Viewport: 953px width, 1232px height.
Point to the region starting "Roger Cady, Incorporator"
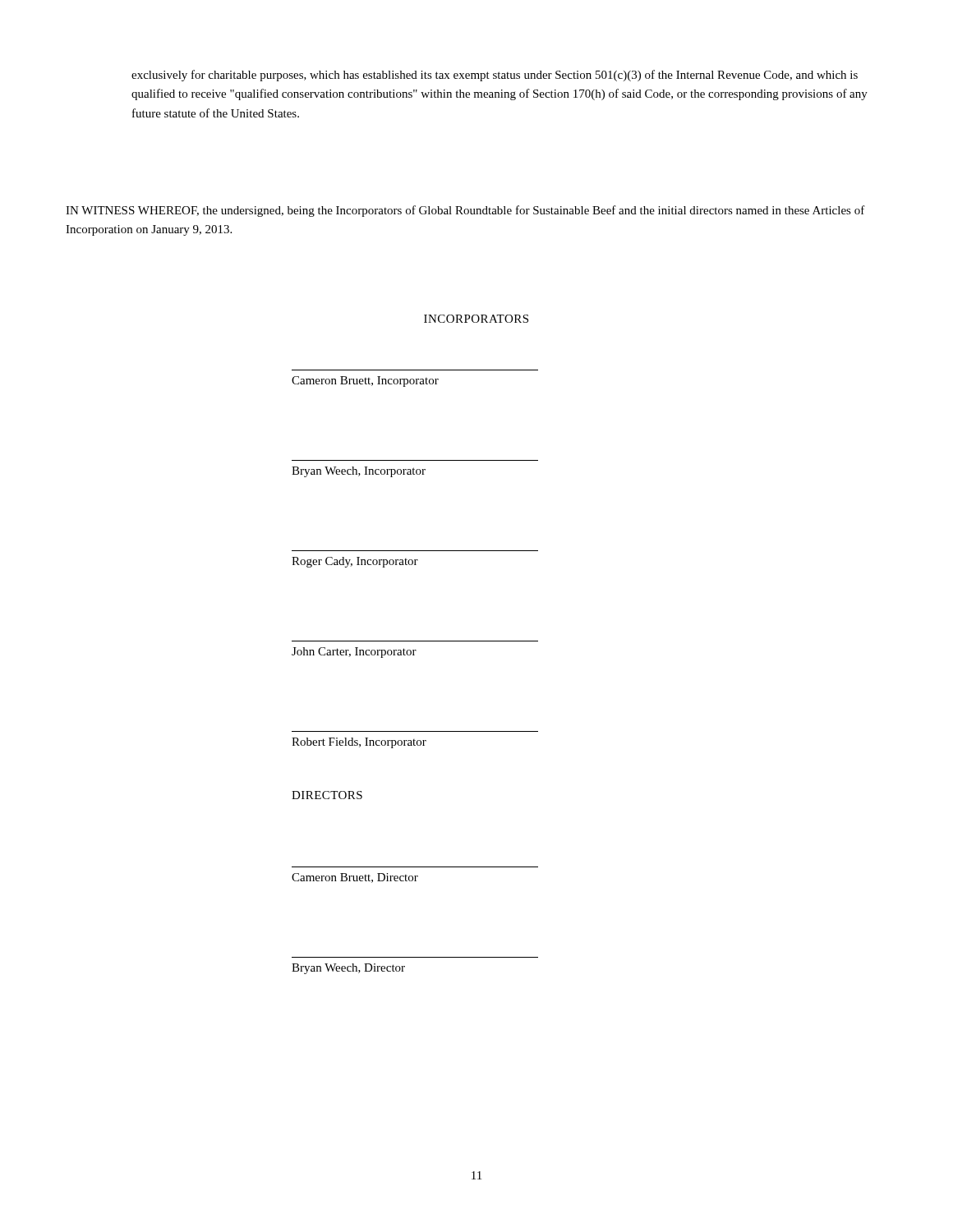415,559
